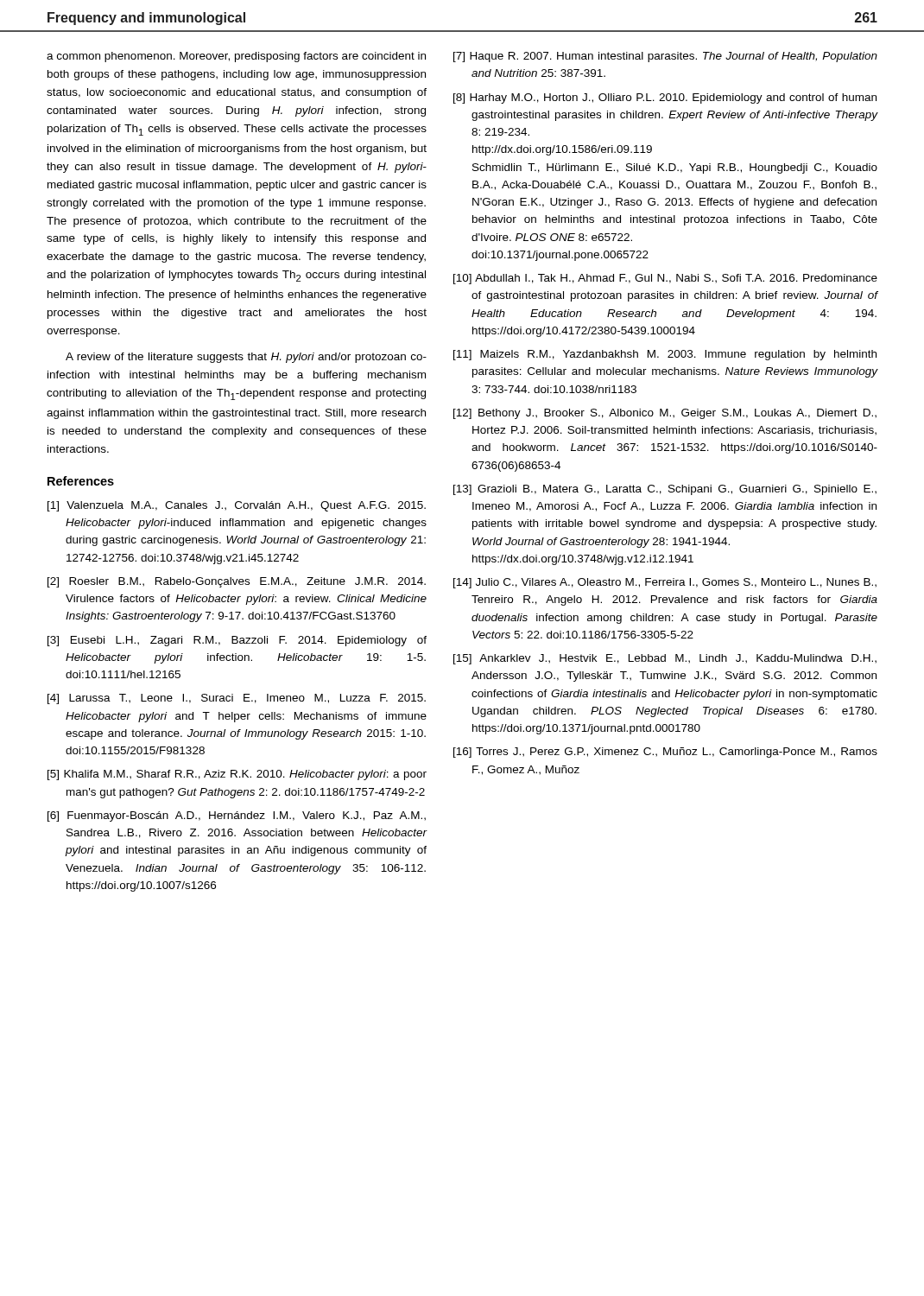The width and height of the screenshot is (924, 1296).
Task: Find the text block starting "[11] Maizels R.M., Yazdanbakhsh M. 2003. Immune"
Action: pos(665,371)
